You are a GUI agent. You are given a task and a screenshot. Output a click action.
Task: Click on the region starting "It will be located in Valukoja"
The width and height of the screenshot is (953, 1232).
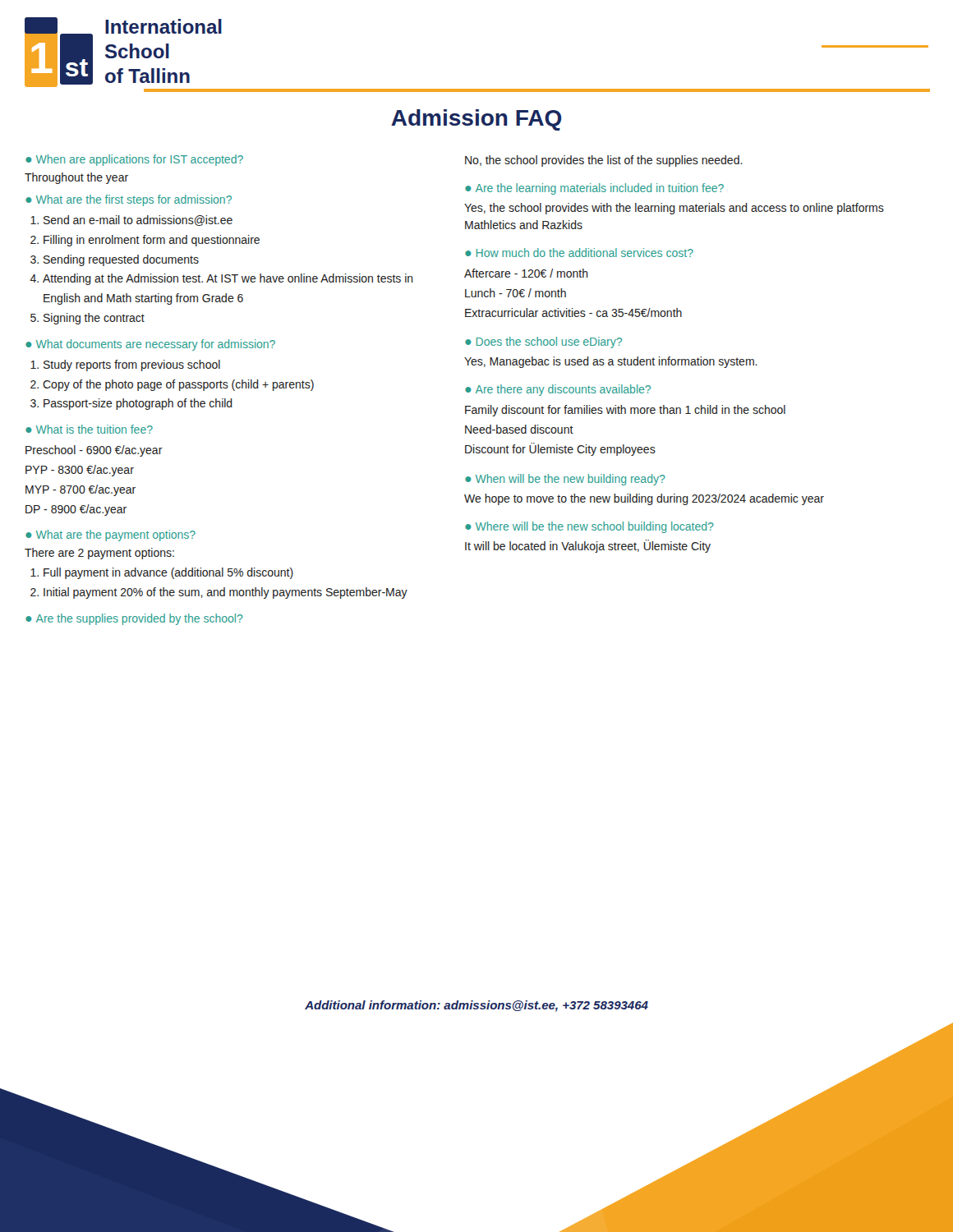click(587, 546)
